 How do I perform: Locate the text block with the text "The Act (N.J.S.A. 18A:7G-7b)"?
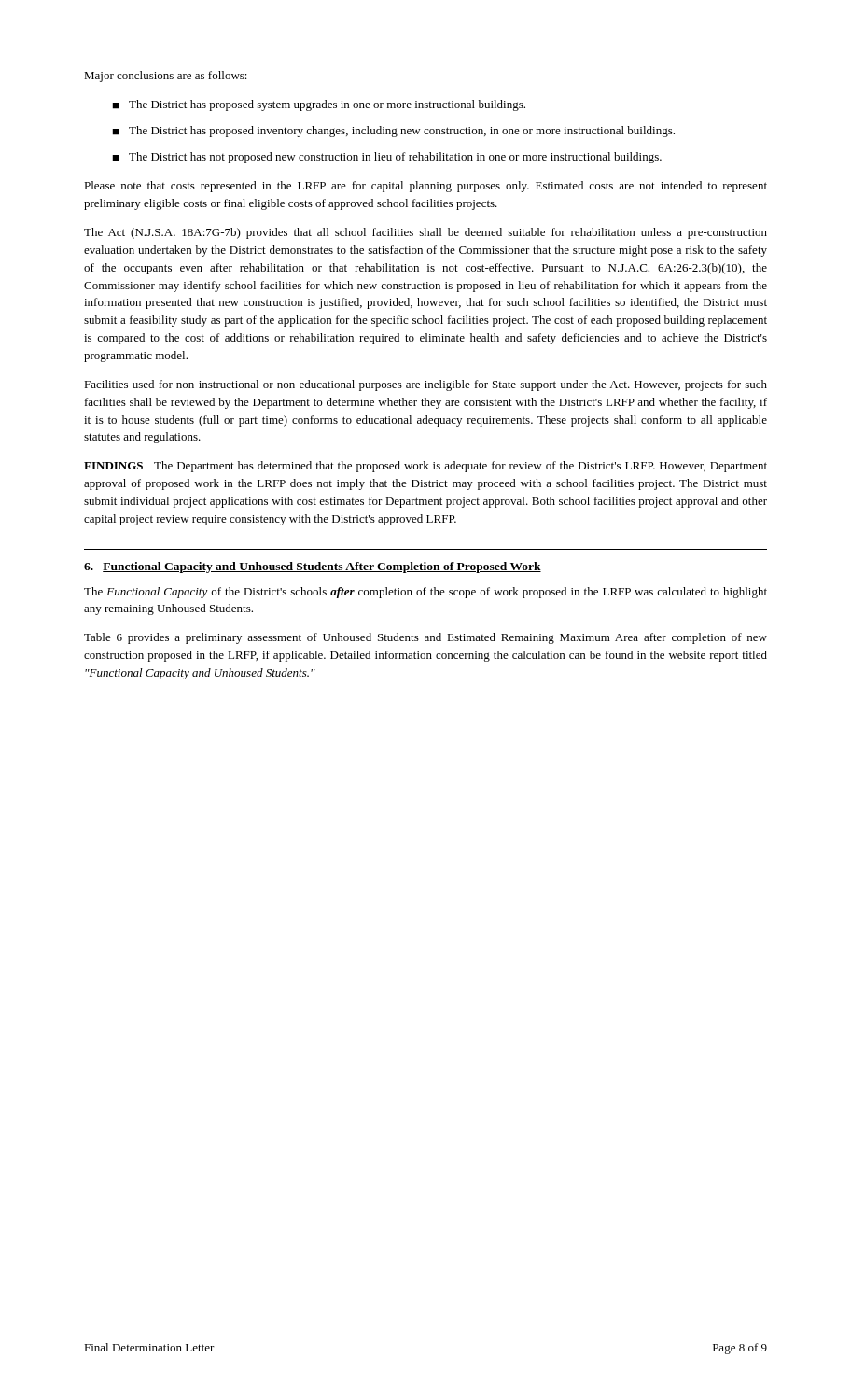tap(426, 294)
